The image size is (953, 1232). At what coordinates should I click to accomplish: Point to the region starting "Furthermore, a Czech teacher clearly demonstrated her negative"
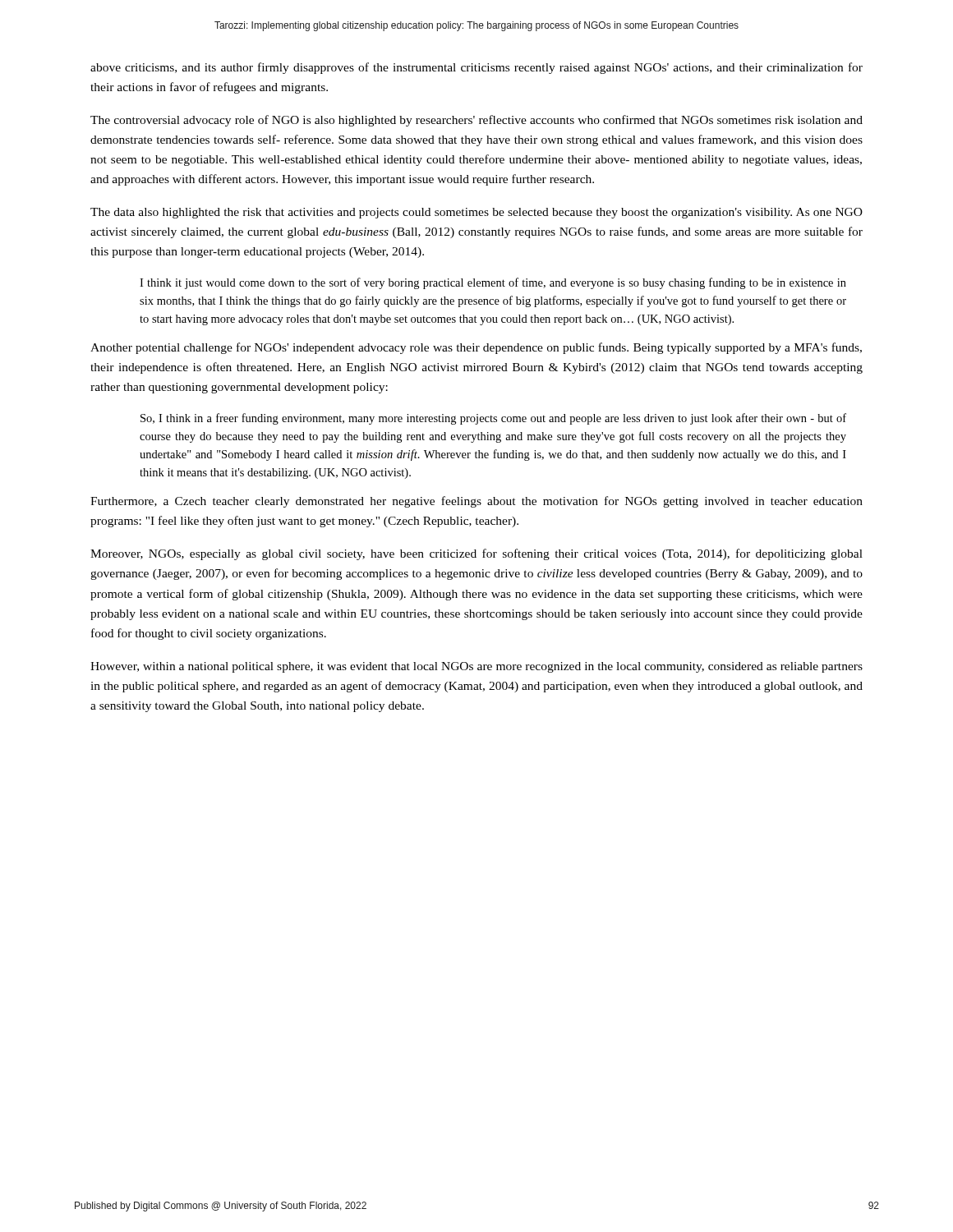(x=476, y=511)
